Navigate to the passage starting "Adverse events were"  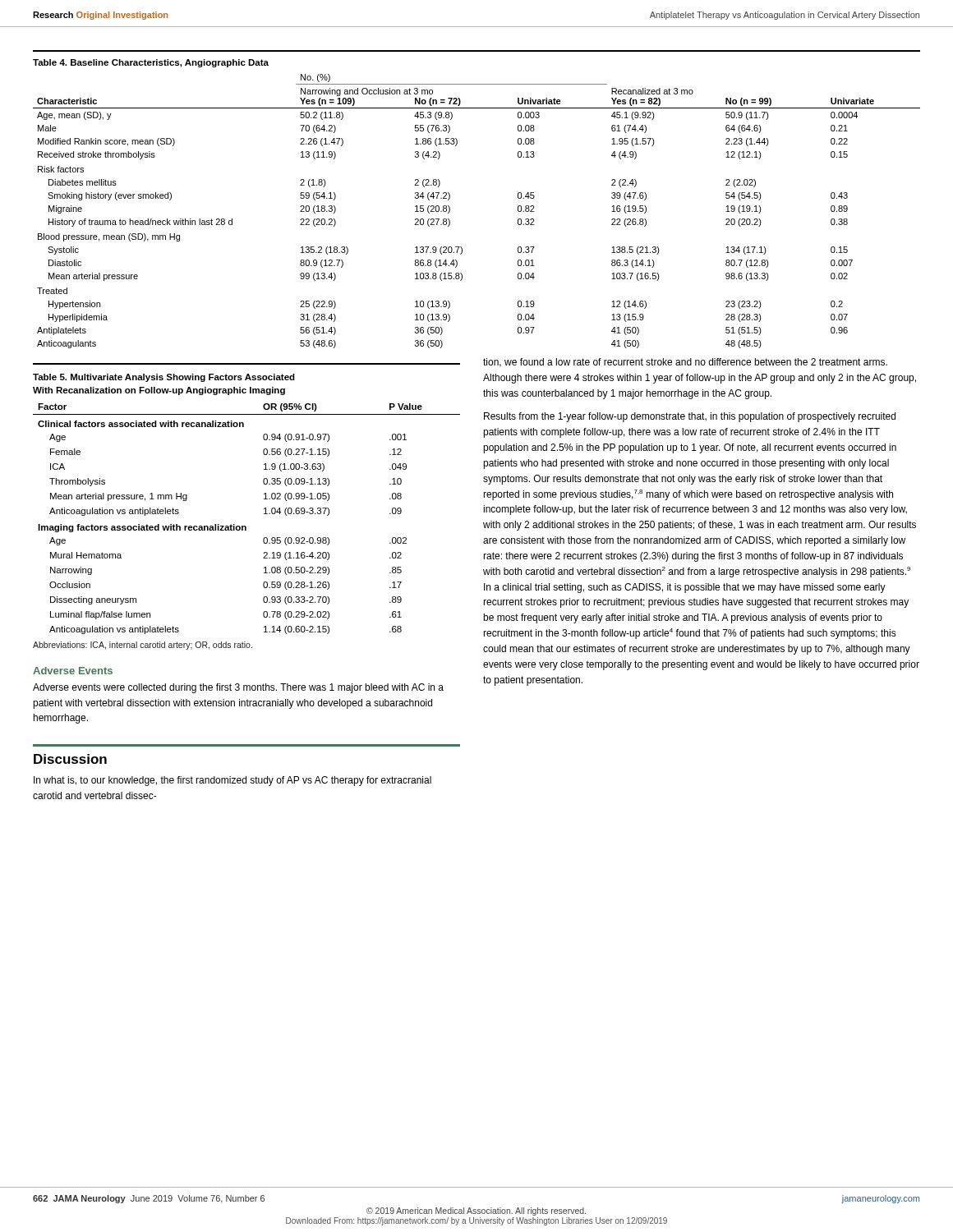(x=238, y=703)
